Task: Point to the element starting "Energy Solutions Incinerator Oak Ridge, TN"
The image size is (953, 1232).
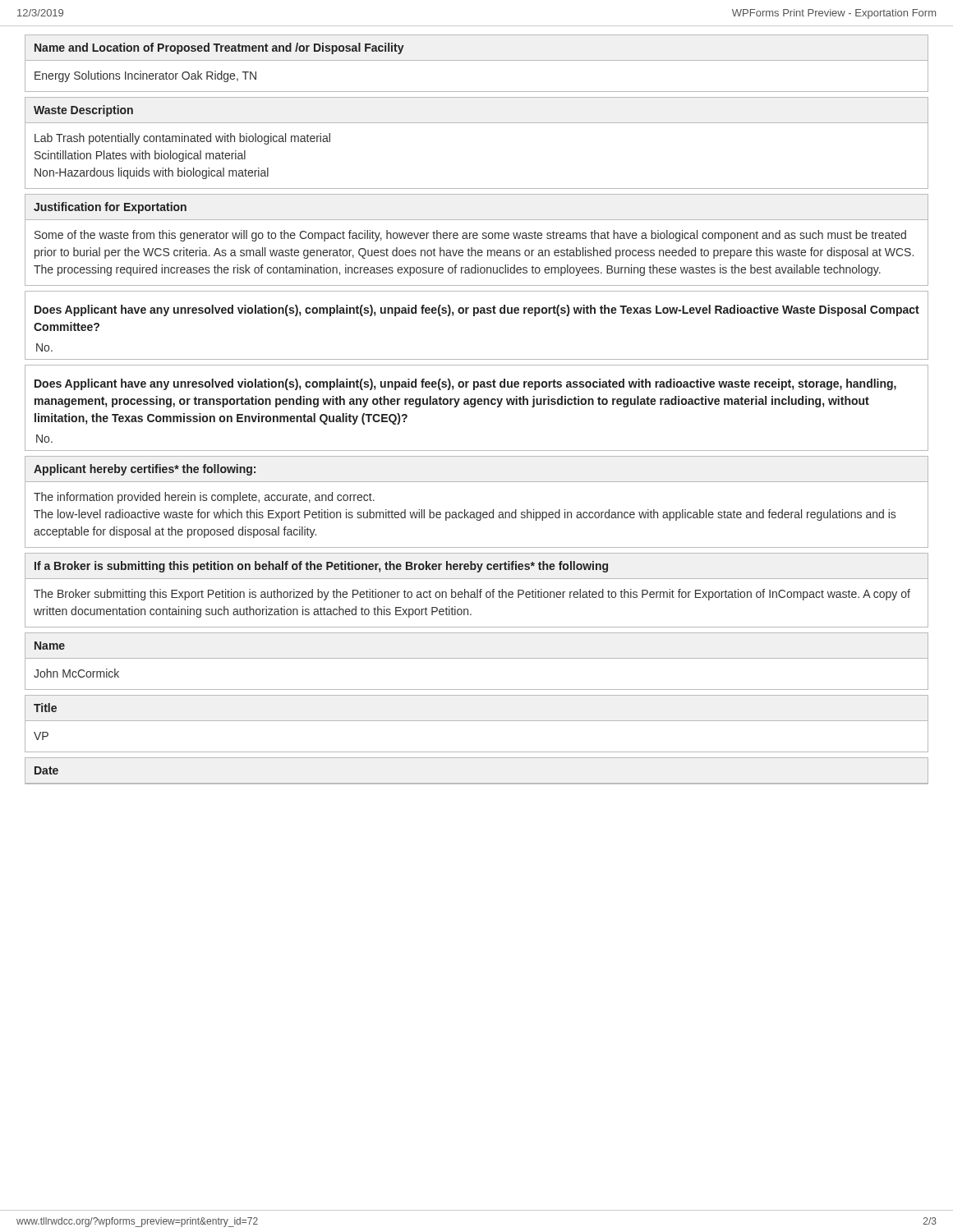Action: [145, 76]
